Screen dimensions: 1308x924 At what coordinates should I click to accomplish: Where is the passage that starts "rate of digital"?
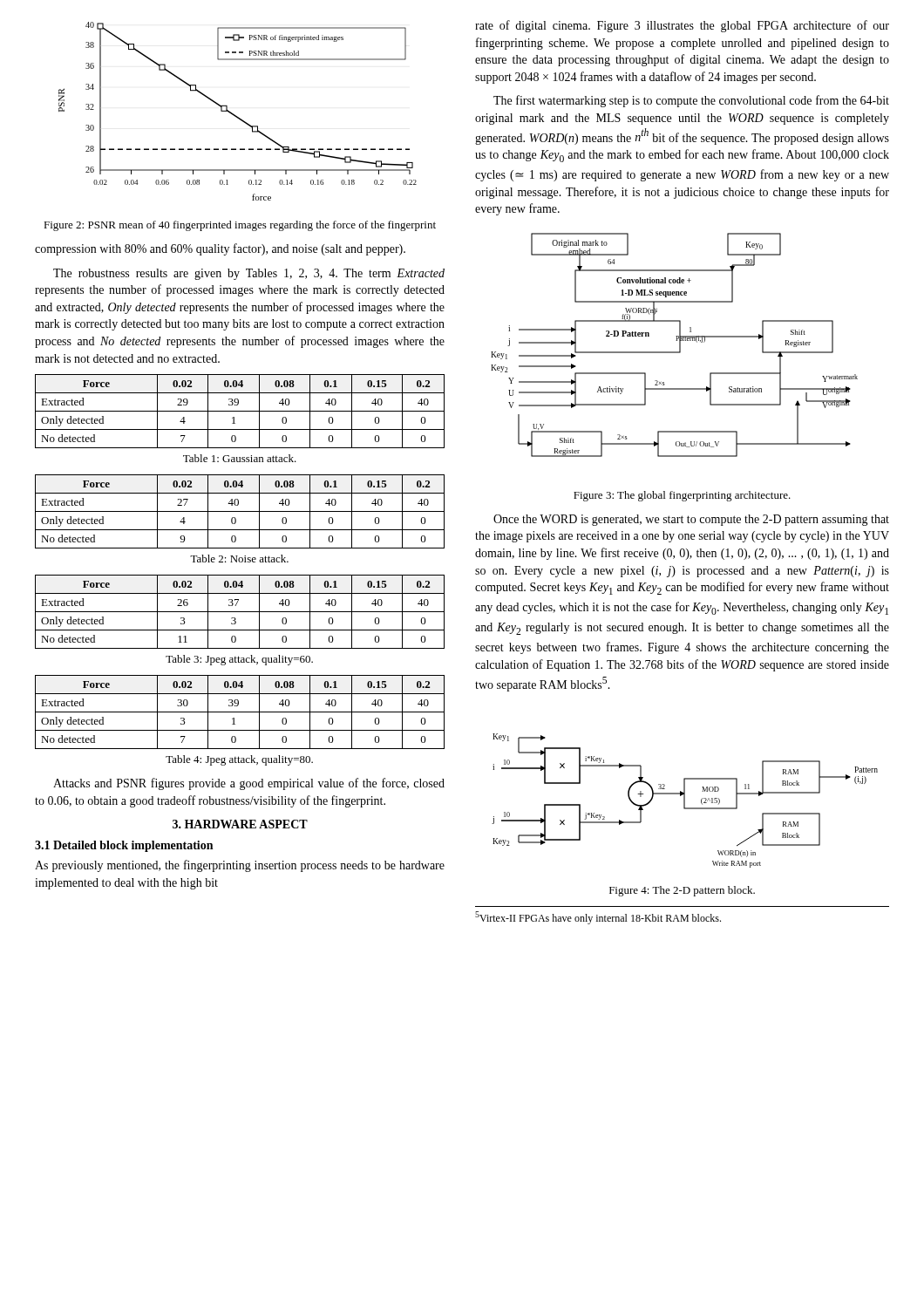pos(682,118)
